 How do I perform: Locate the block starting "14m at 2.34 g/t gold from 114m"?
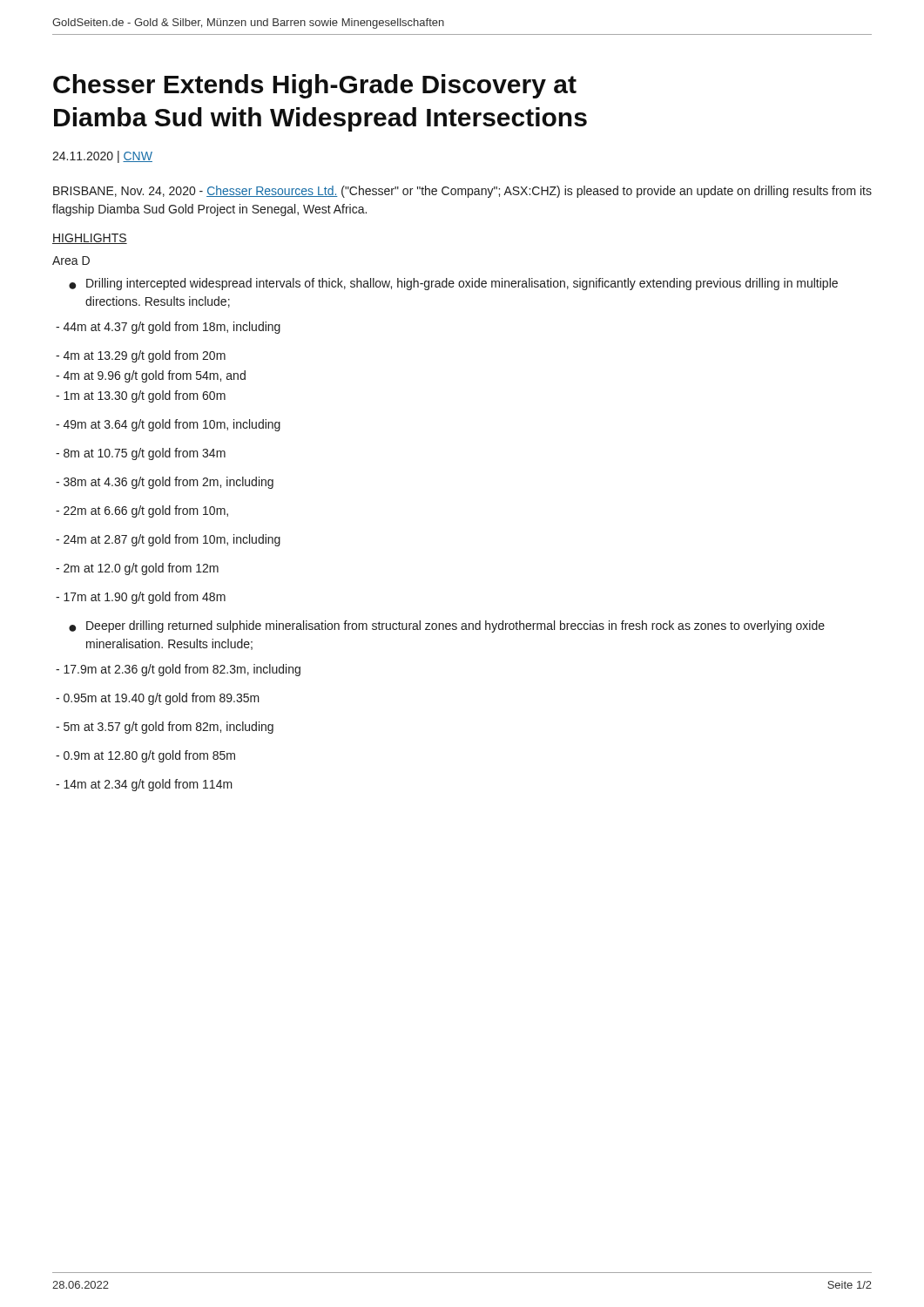click(x=144, y=784)
